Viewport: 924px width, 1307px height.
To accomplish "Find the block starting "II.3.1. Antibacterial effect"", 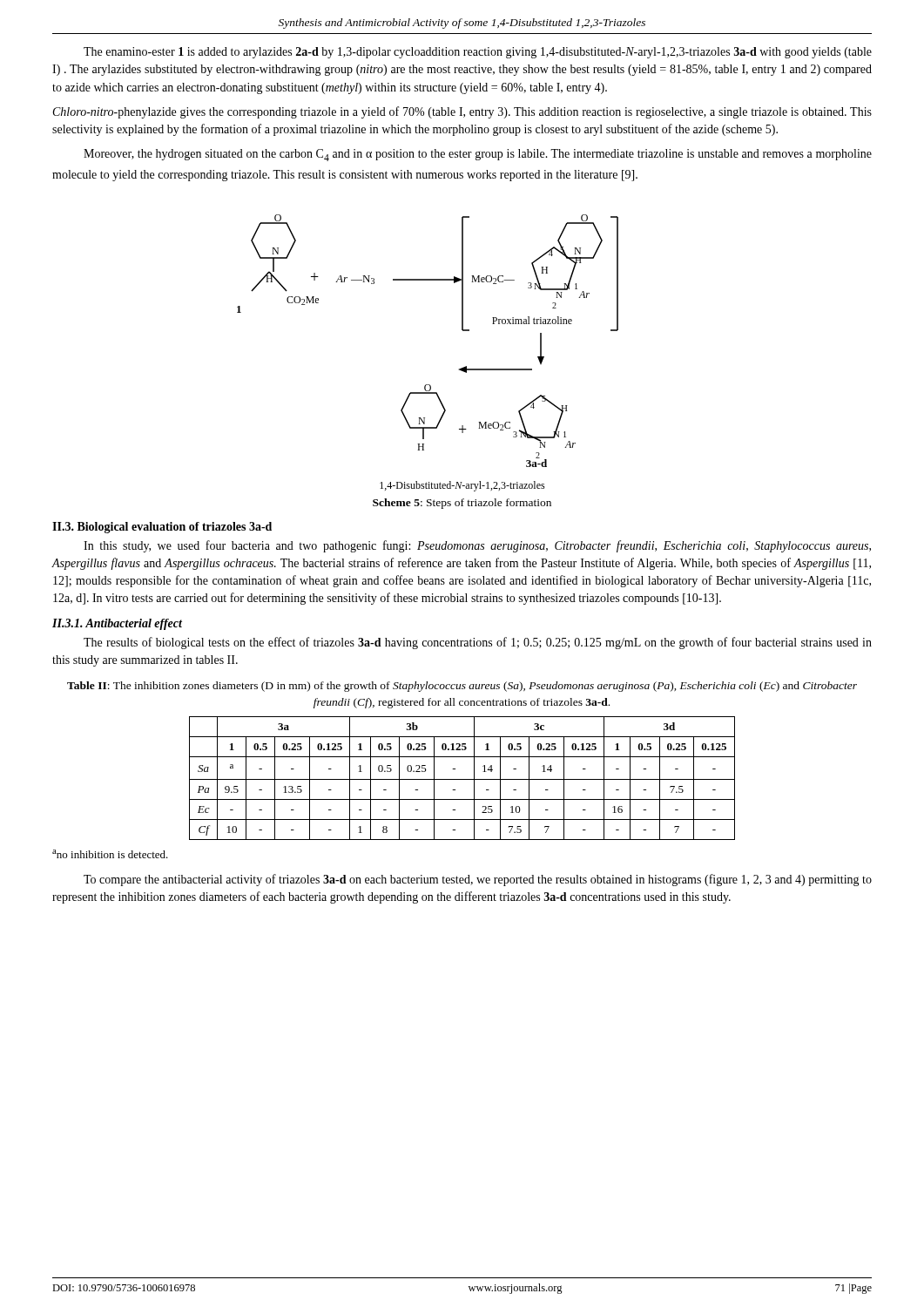I will (117, 623).
